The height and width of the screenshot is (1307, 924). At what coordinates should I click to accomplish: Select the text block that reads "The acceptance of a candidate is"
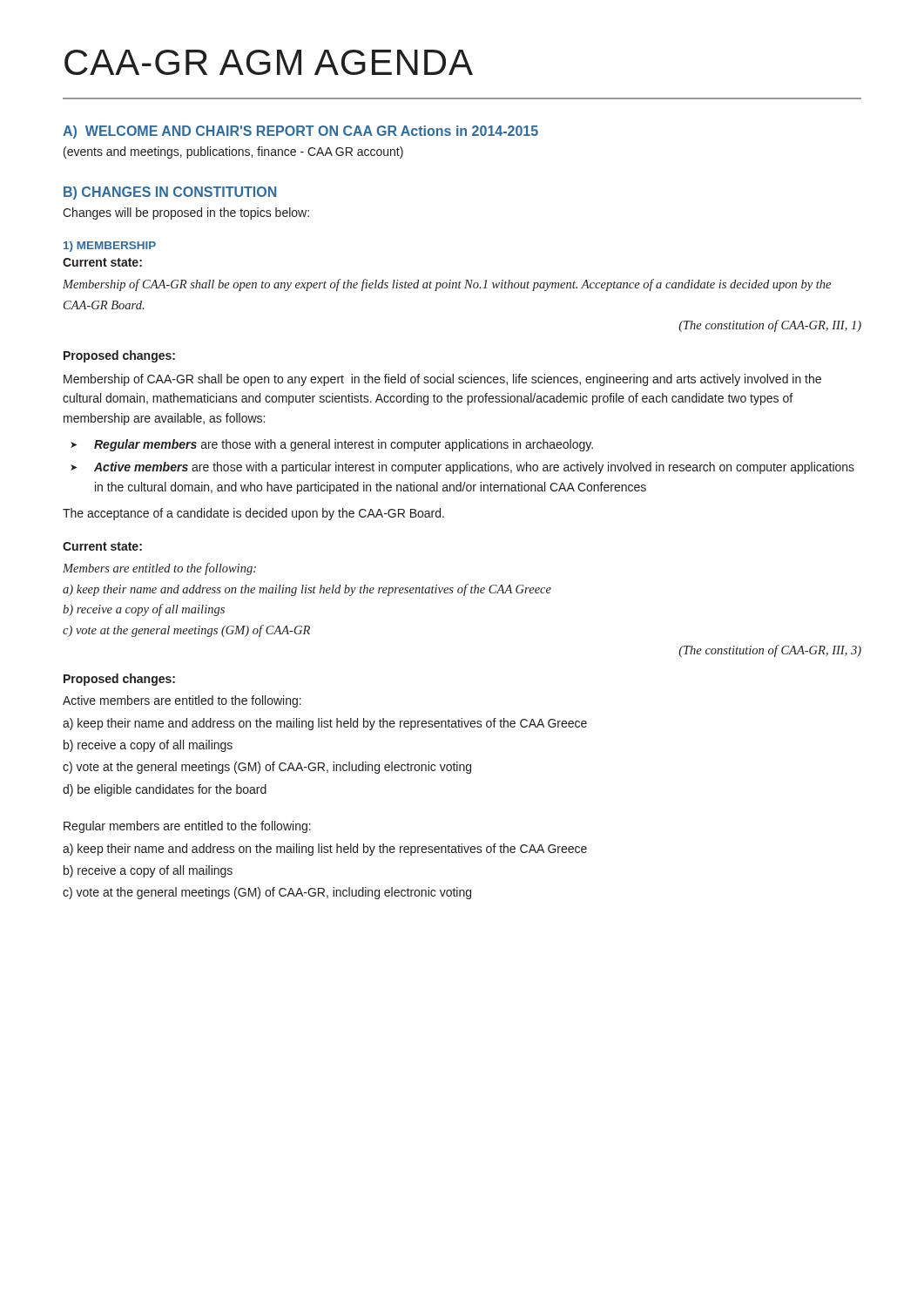pyautogui.click(x=253, y=514)
